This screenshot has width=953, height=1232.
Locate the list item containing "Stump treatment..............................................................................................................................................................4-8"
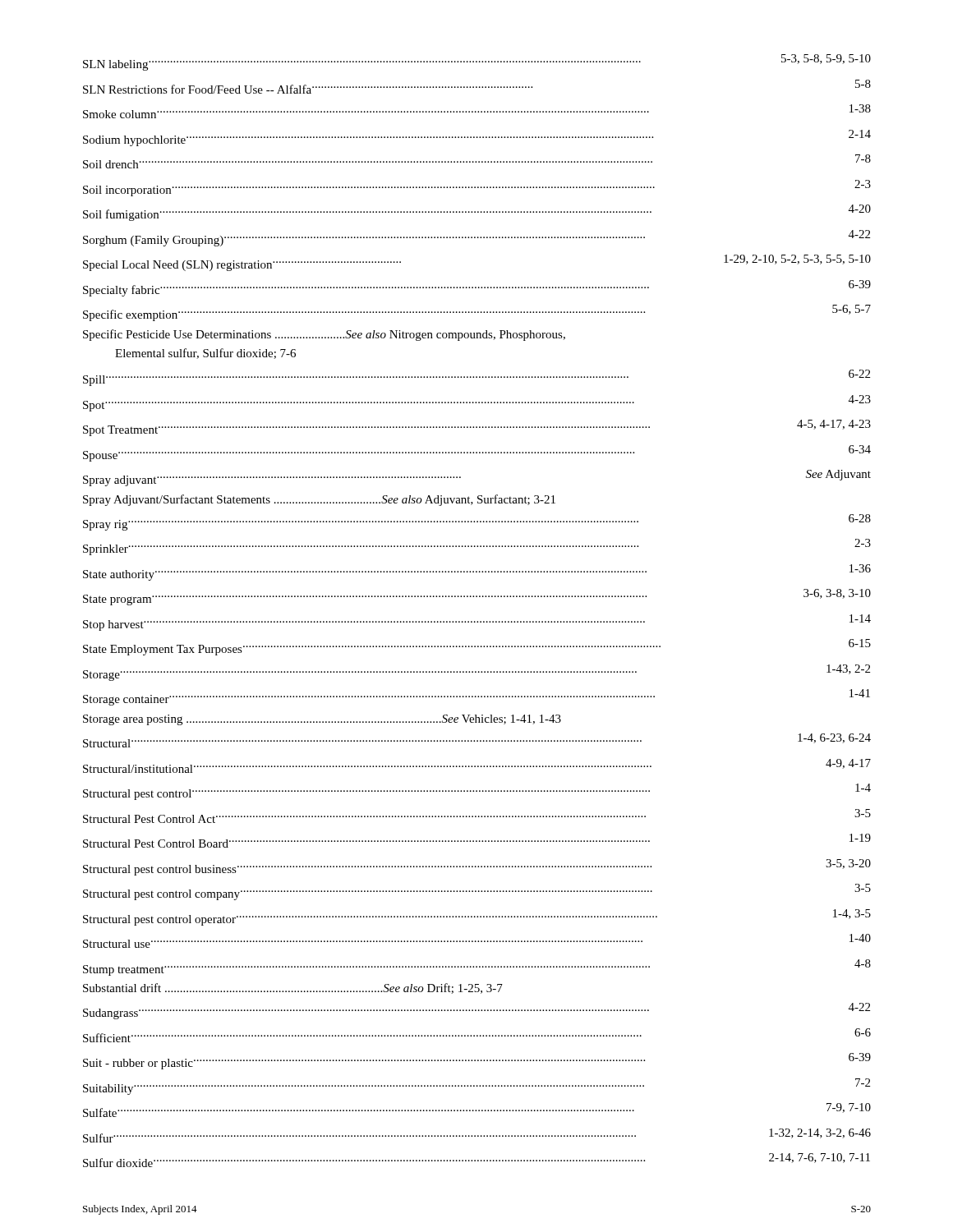click(x=476, y=965)
